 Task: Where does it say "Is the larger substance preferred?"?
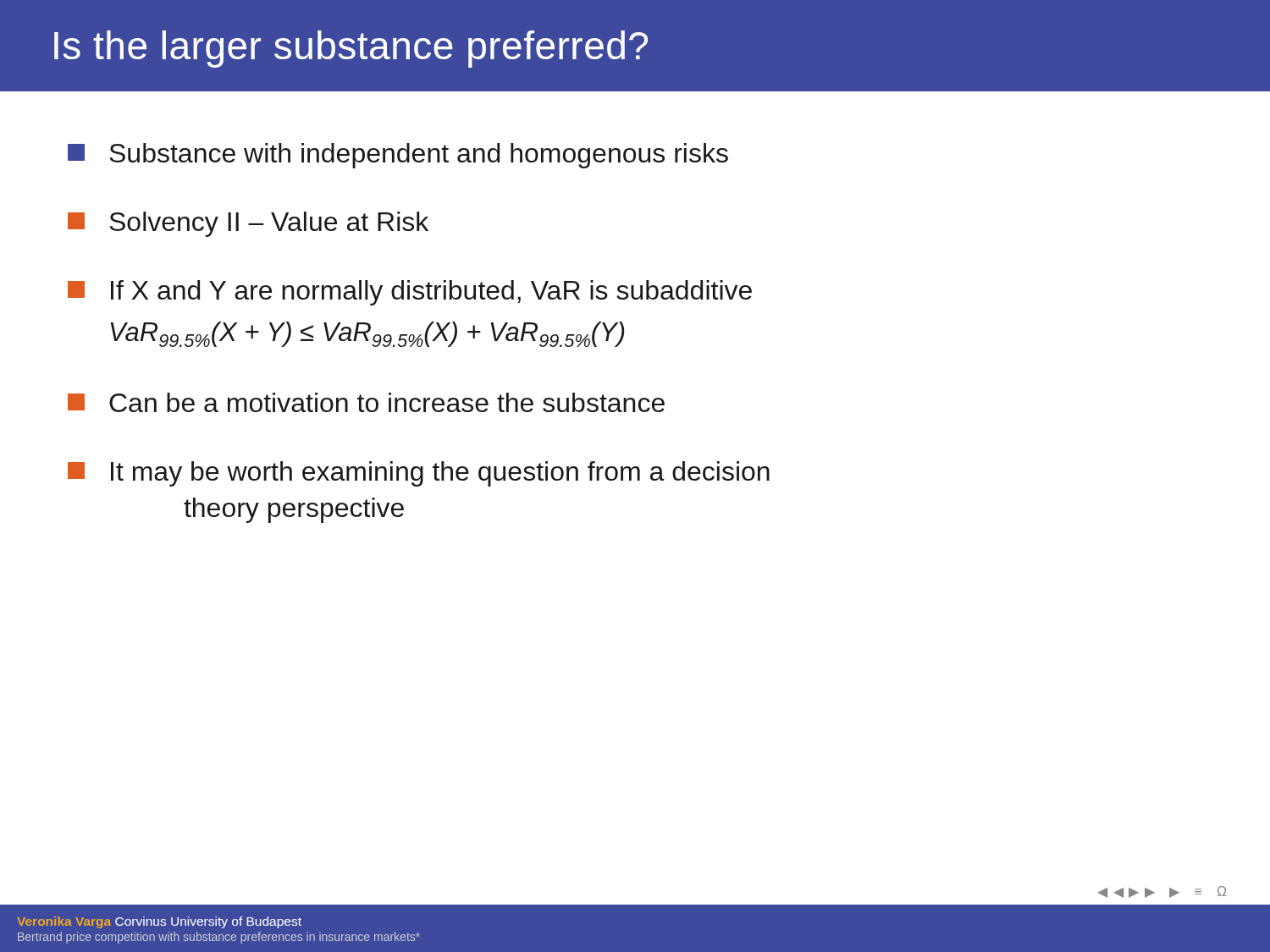tap(350, 46)
